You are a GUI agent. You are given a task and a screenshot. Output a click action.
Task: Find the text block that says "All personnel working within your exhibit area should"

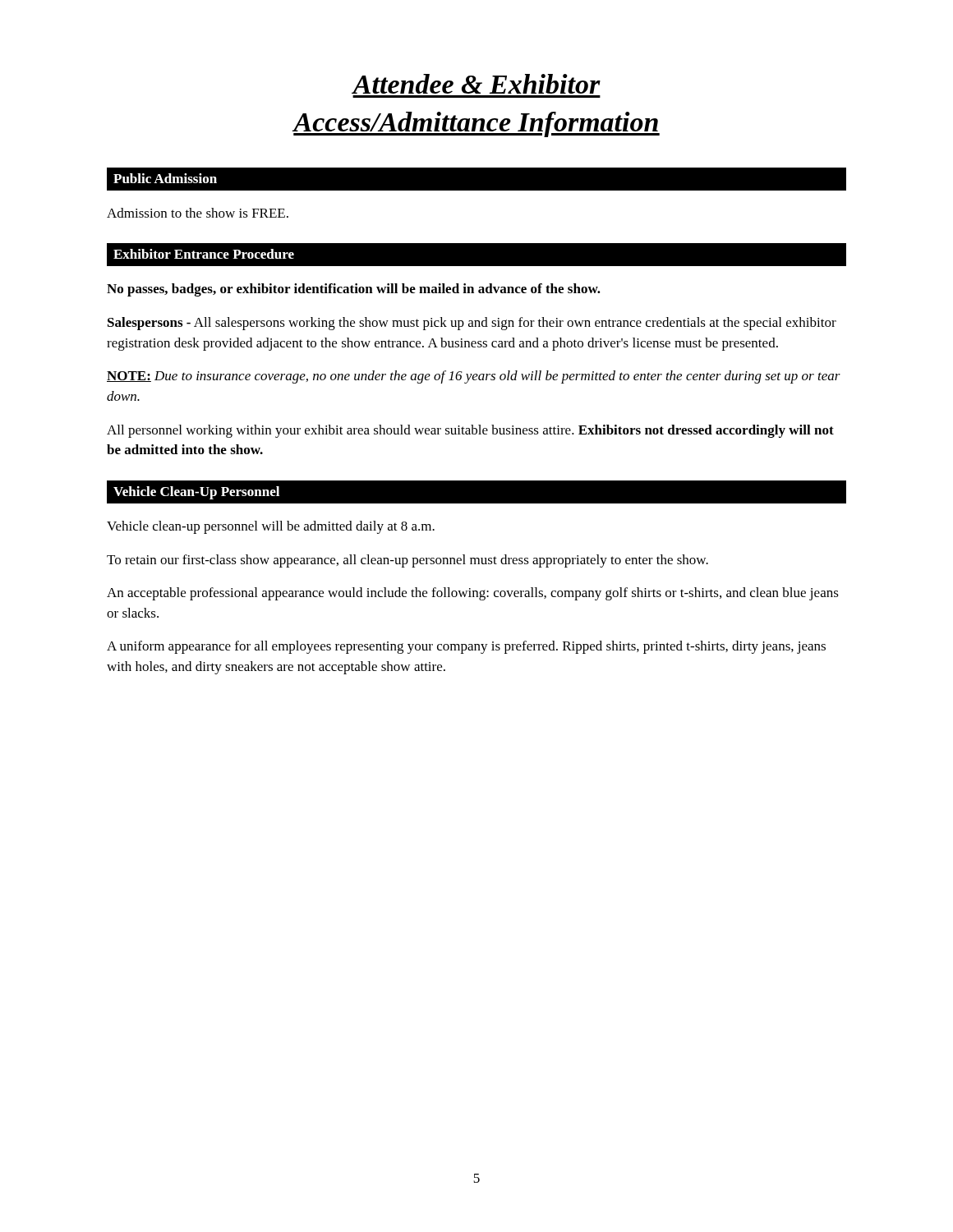pos(470,440)
